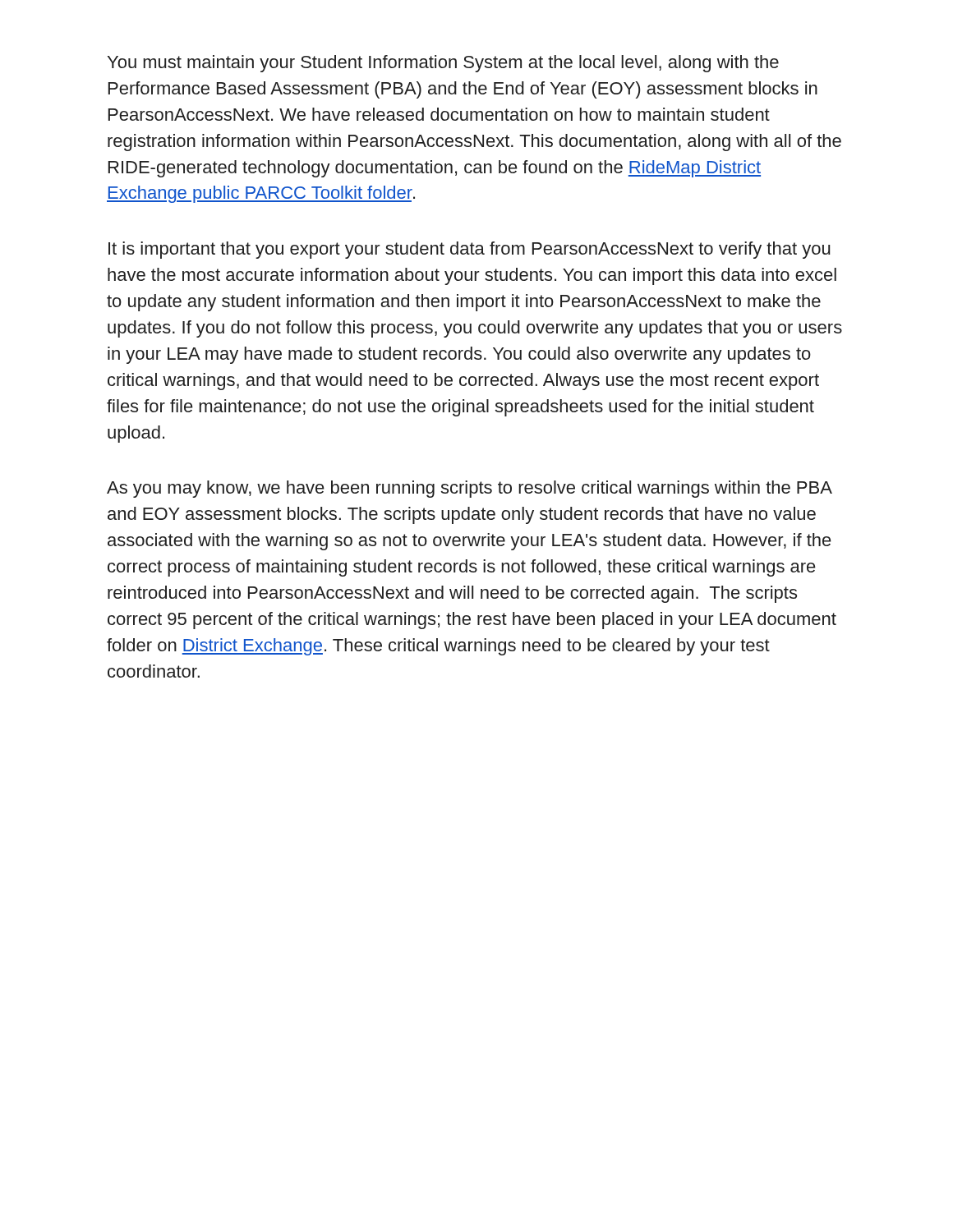
Task: Select the block starting "It is important that you"
Action: (475, 340)
